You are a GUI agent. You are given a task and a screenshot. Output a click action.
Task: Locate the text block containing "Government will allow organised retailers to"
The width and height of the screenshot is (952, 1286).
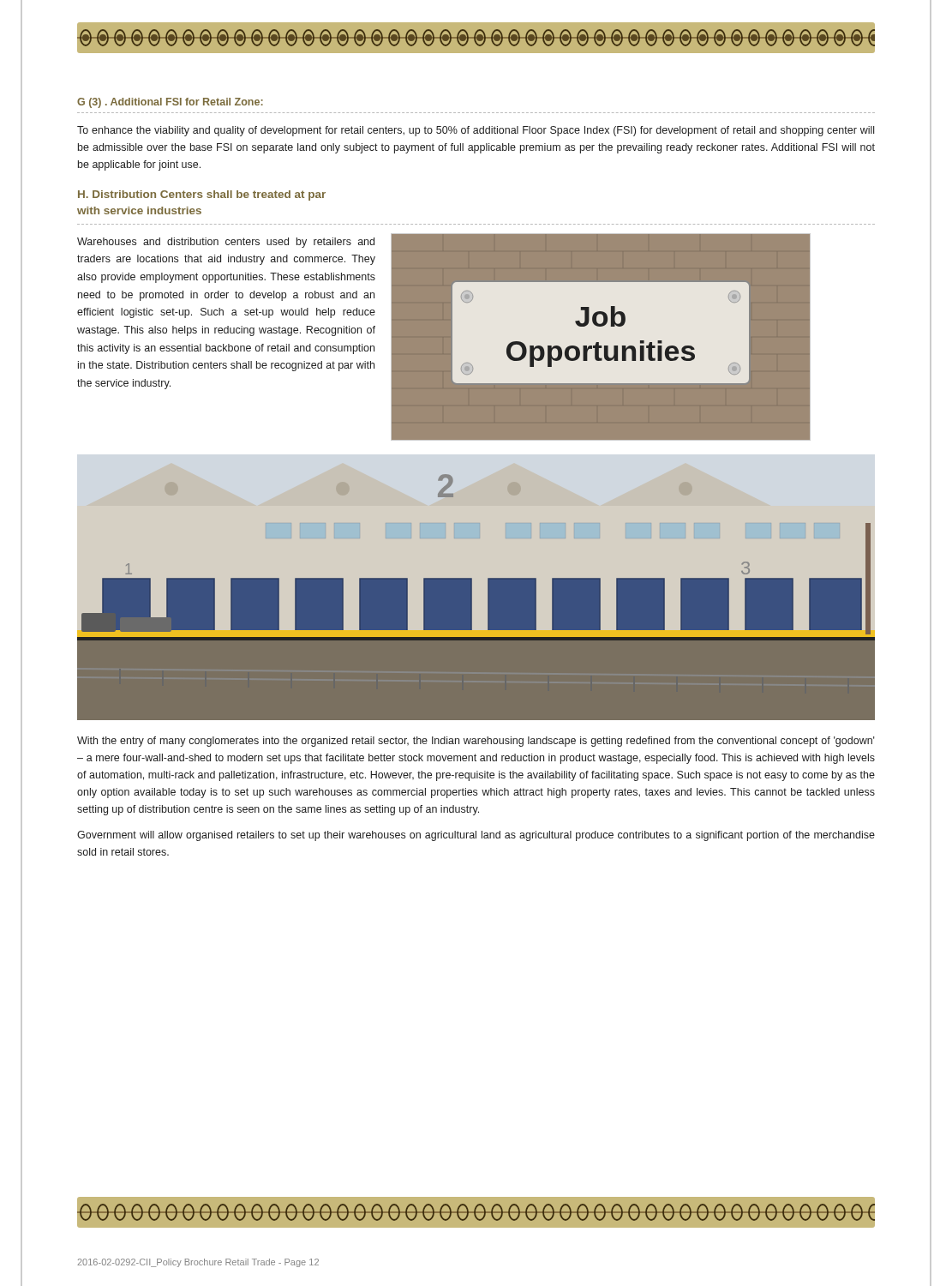(x=476, y=843)
